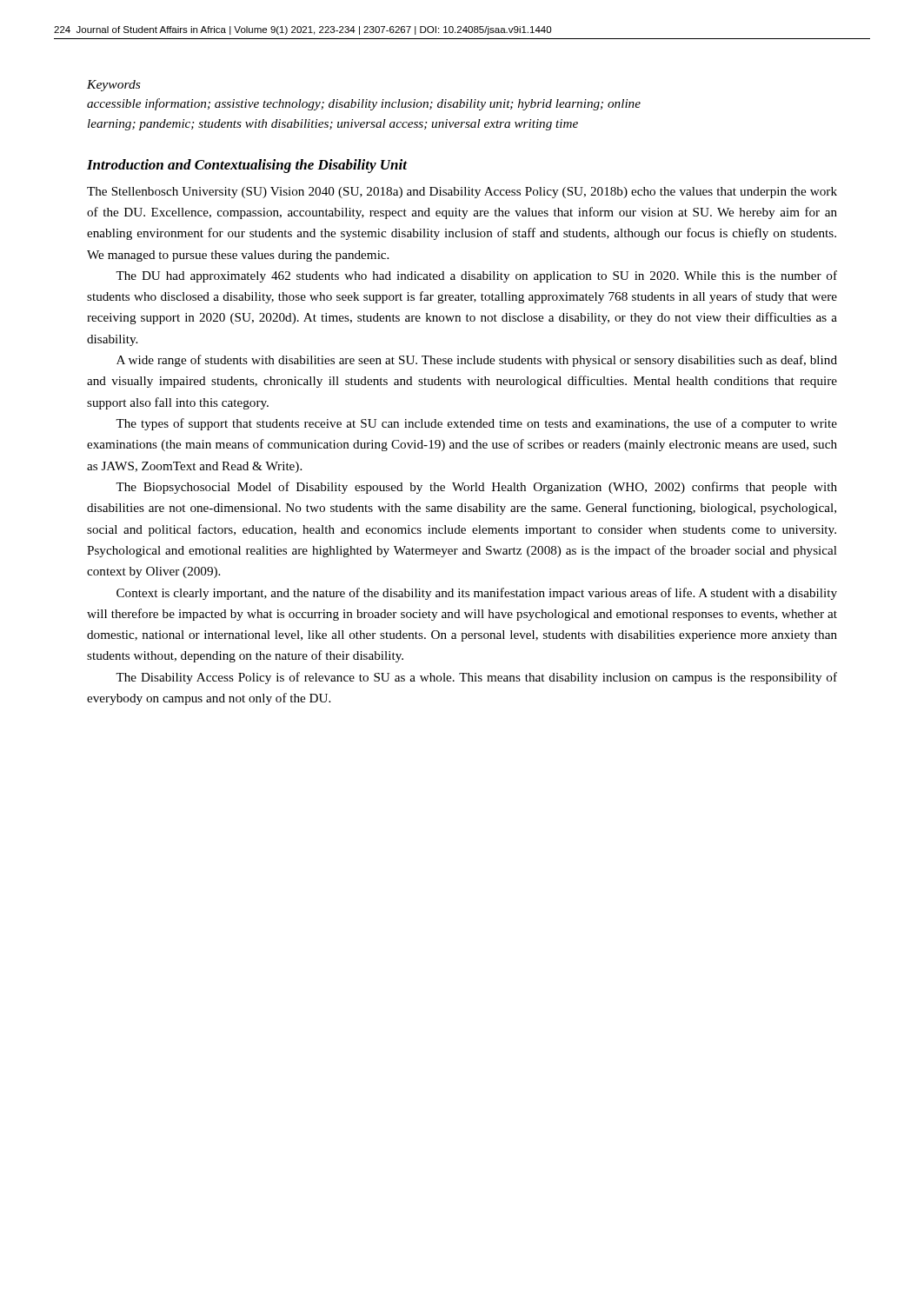This screenshot has width=924, height=1304.
Task: Locate the region starting "The Biopsychosocial Model of Disability espoused"
Action: click(462, 529)
